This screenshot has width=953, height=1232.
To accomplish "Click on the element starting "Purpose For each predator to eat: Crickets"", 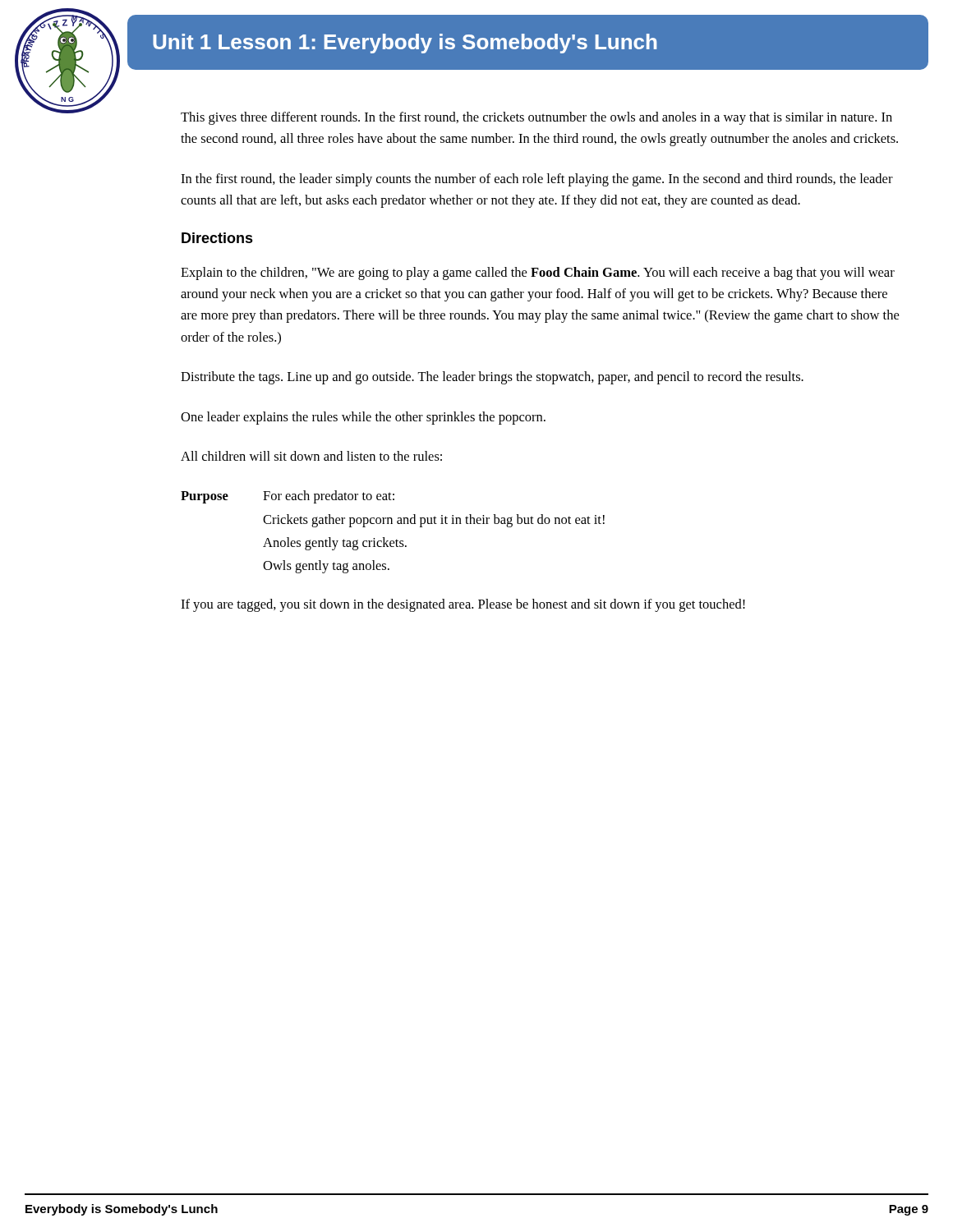I will tap(393, 532).
